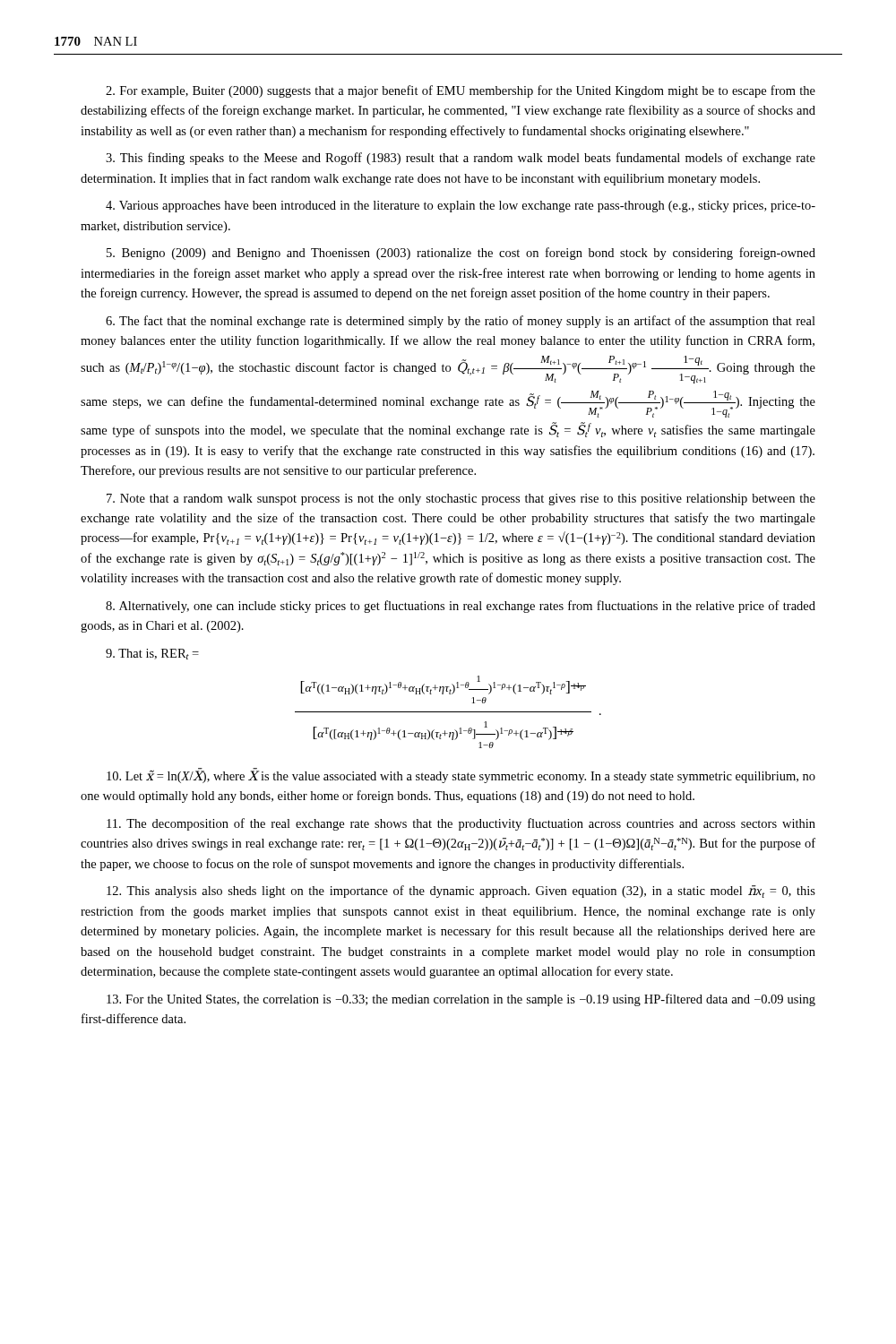This screenshot has width=896, height=1344.
Task: Locate the block of text that opens with "13. For the"
Action: [448, 1009]
